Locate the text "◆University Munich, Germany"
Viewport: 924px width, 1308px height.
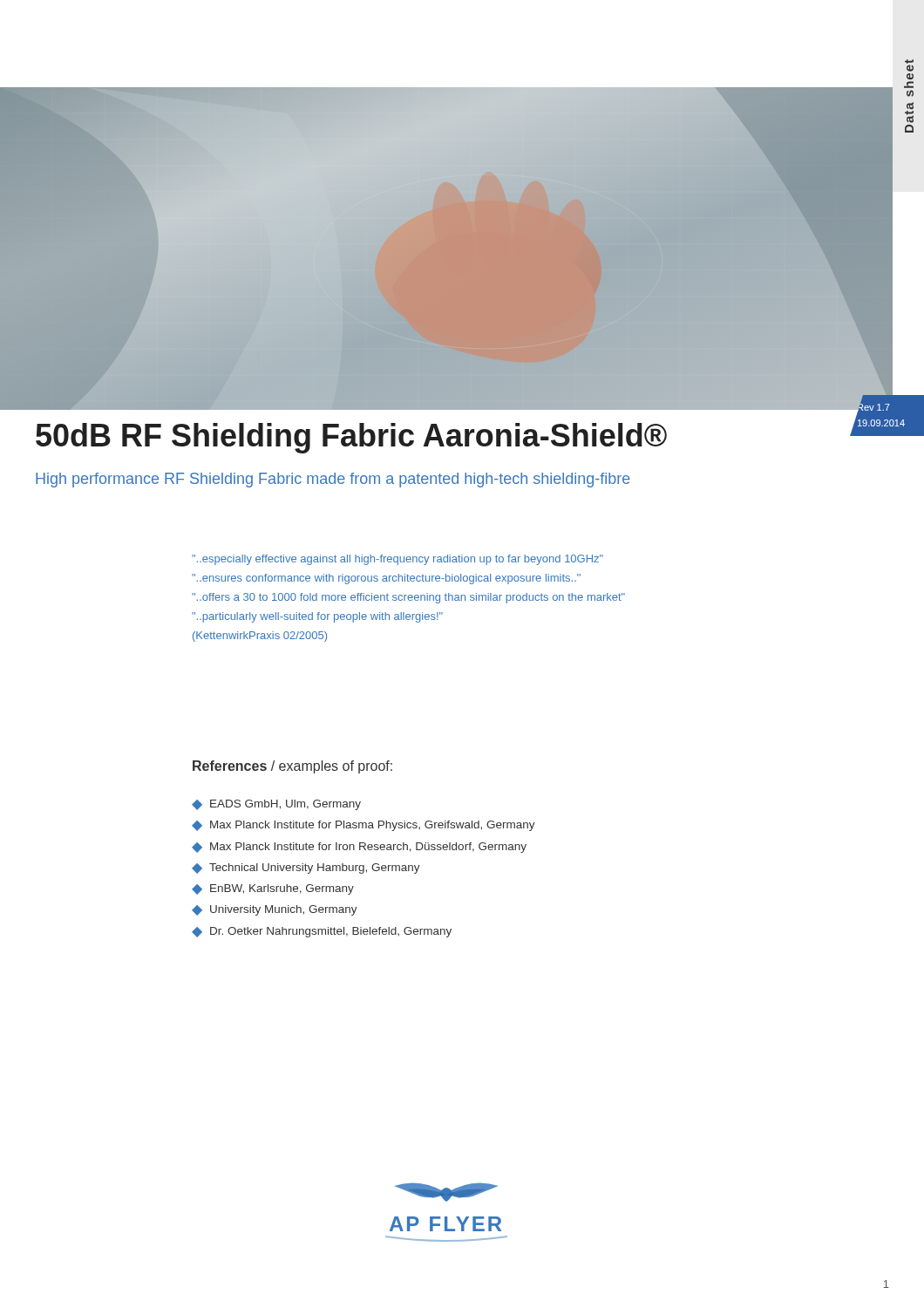coord(274,910)
